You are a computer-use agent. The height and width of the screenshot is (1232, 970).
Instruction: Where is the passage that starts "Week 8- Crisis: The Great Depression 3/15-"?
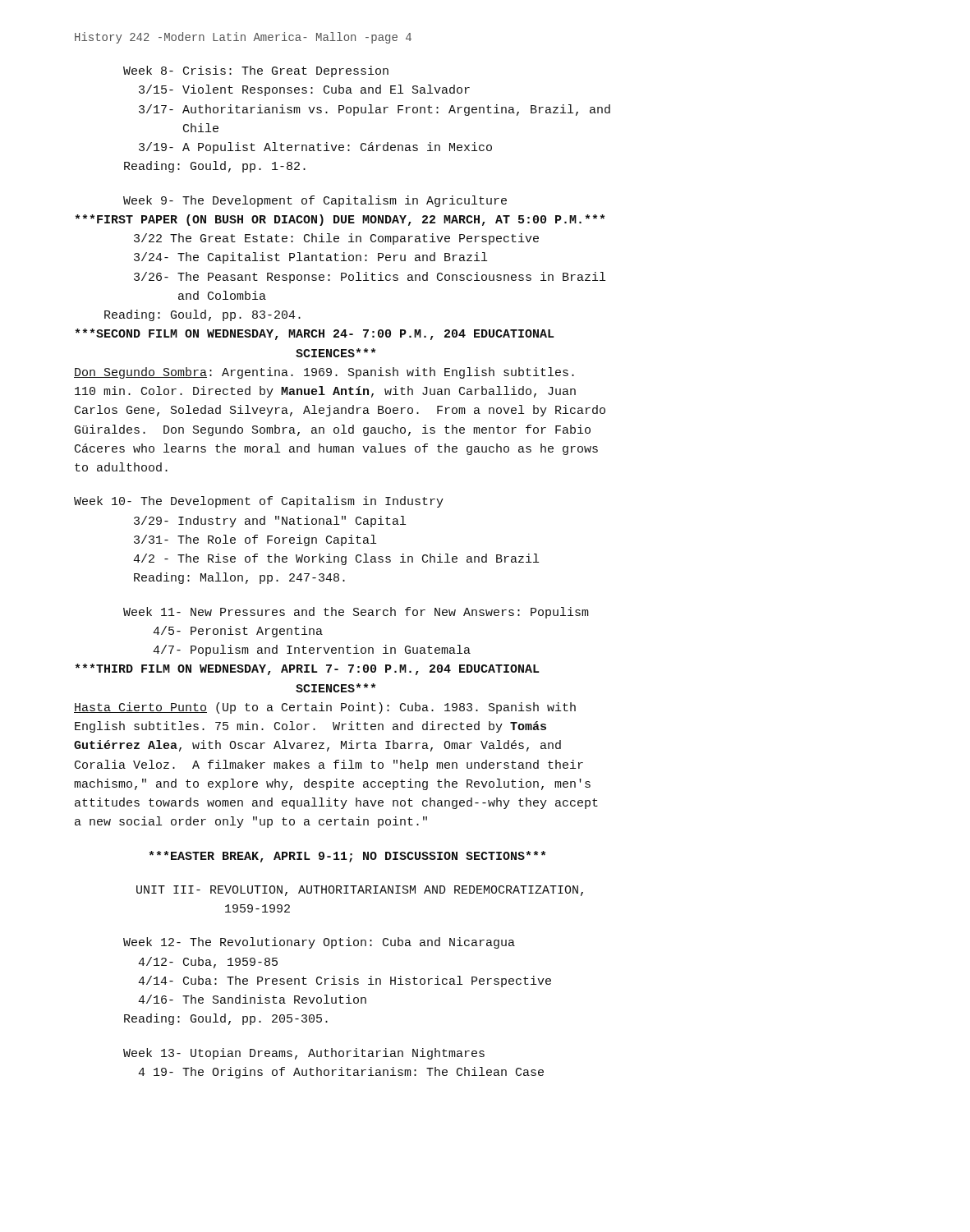(x=367, y=120)
